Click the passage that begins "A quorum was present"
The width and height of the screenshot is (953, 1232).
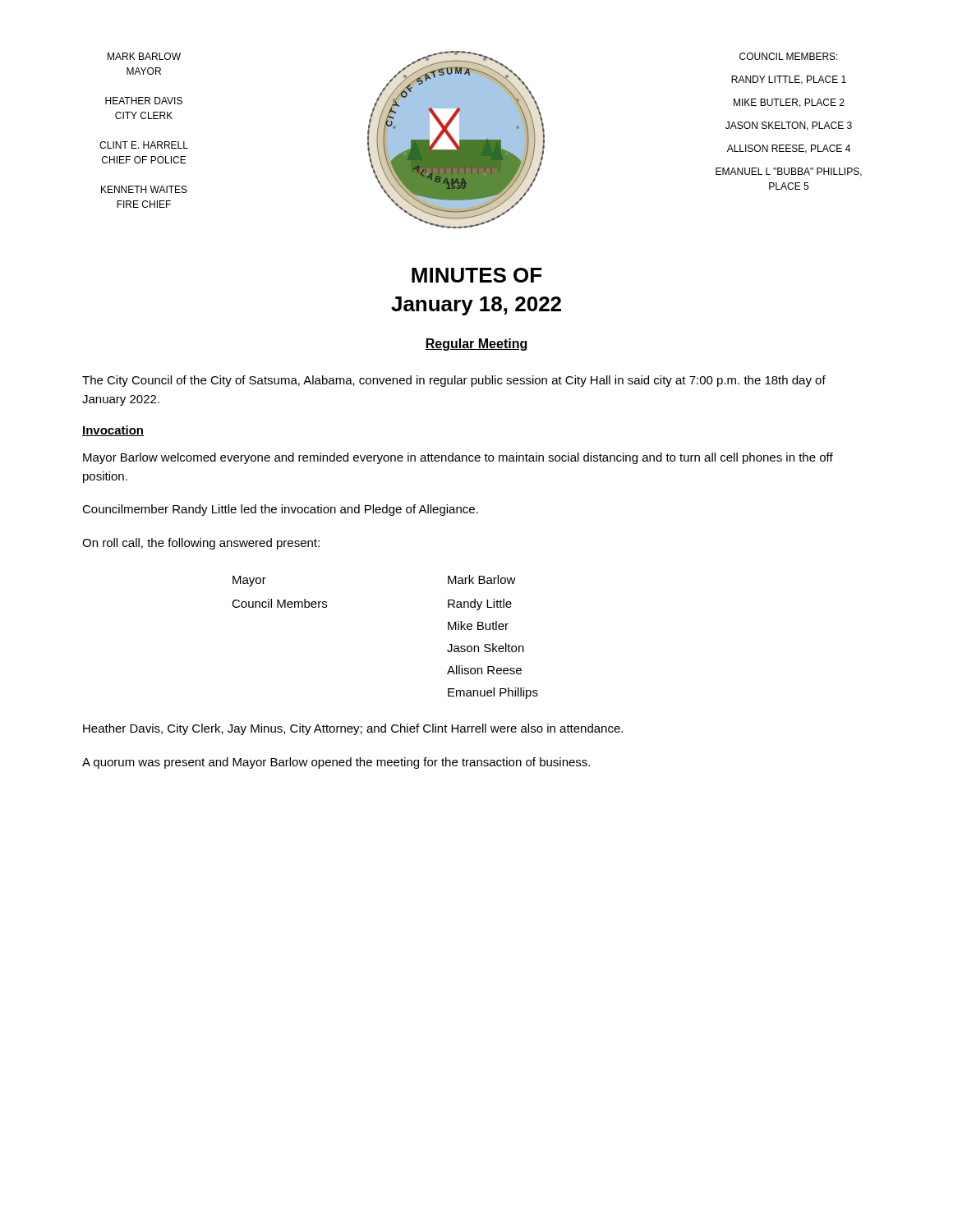[x=337, y=761]
